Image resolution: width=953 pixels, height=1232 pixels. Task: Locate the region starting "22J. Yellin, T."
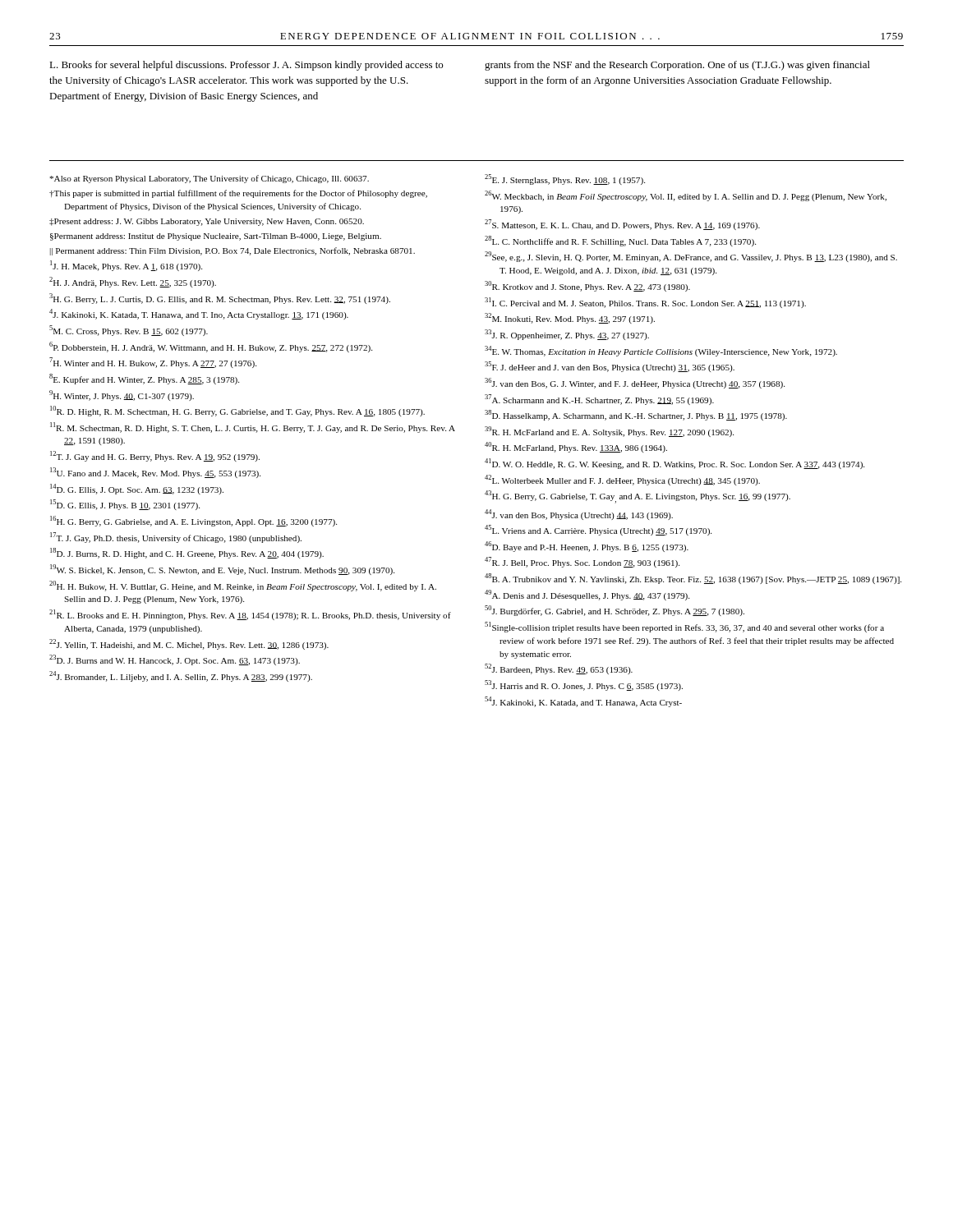click(189, 643)
